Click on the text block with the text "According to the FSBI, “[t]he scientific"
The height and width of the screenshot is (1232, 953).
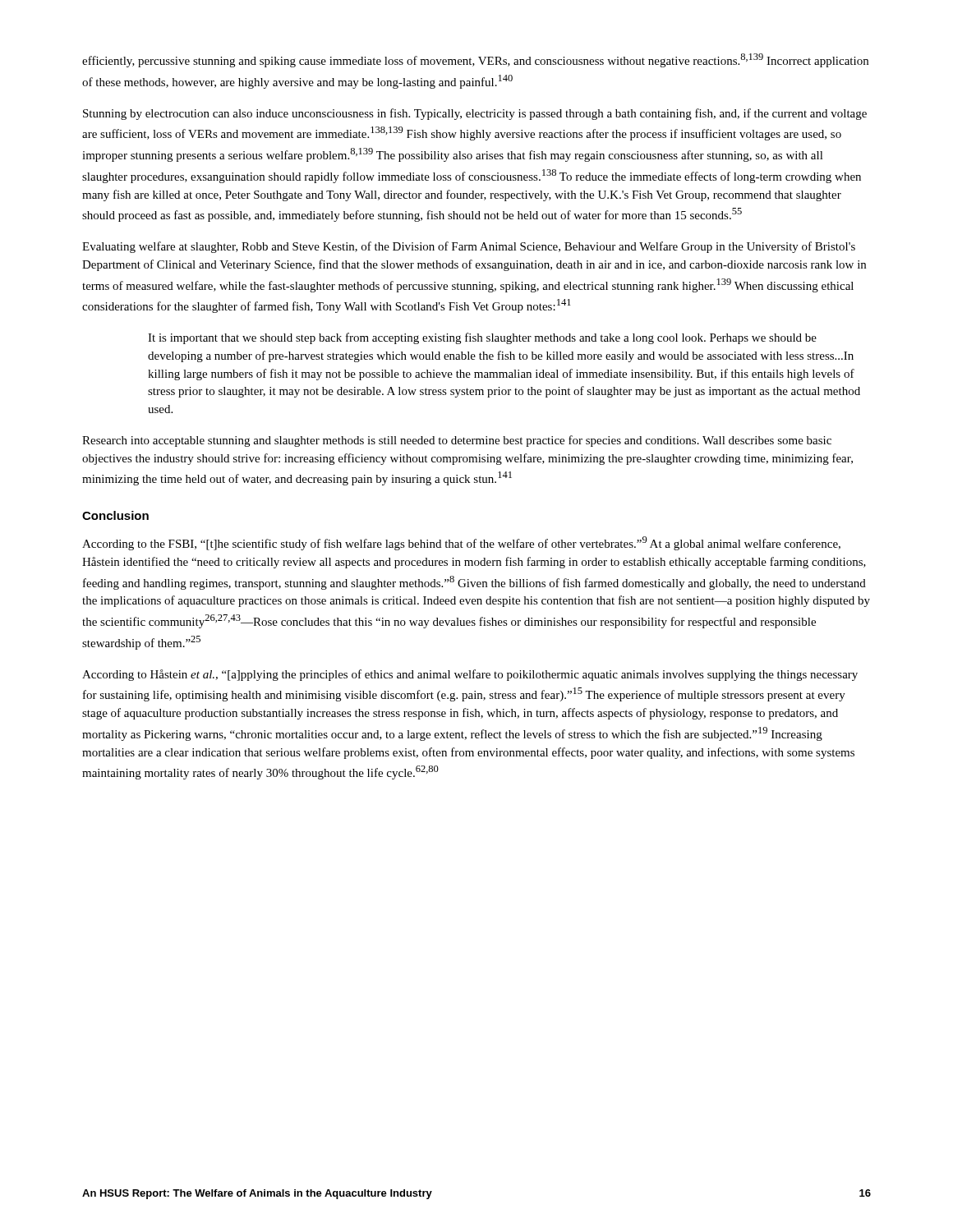pos(476,592)
